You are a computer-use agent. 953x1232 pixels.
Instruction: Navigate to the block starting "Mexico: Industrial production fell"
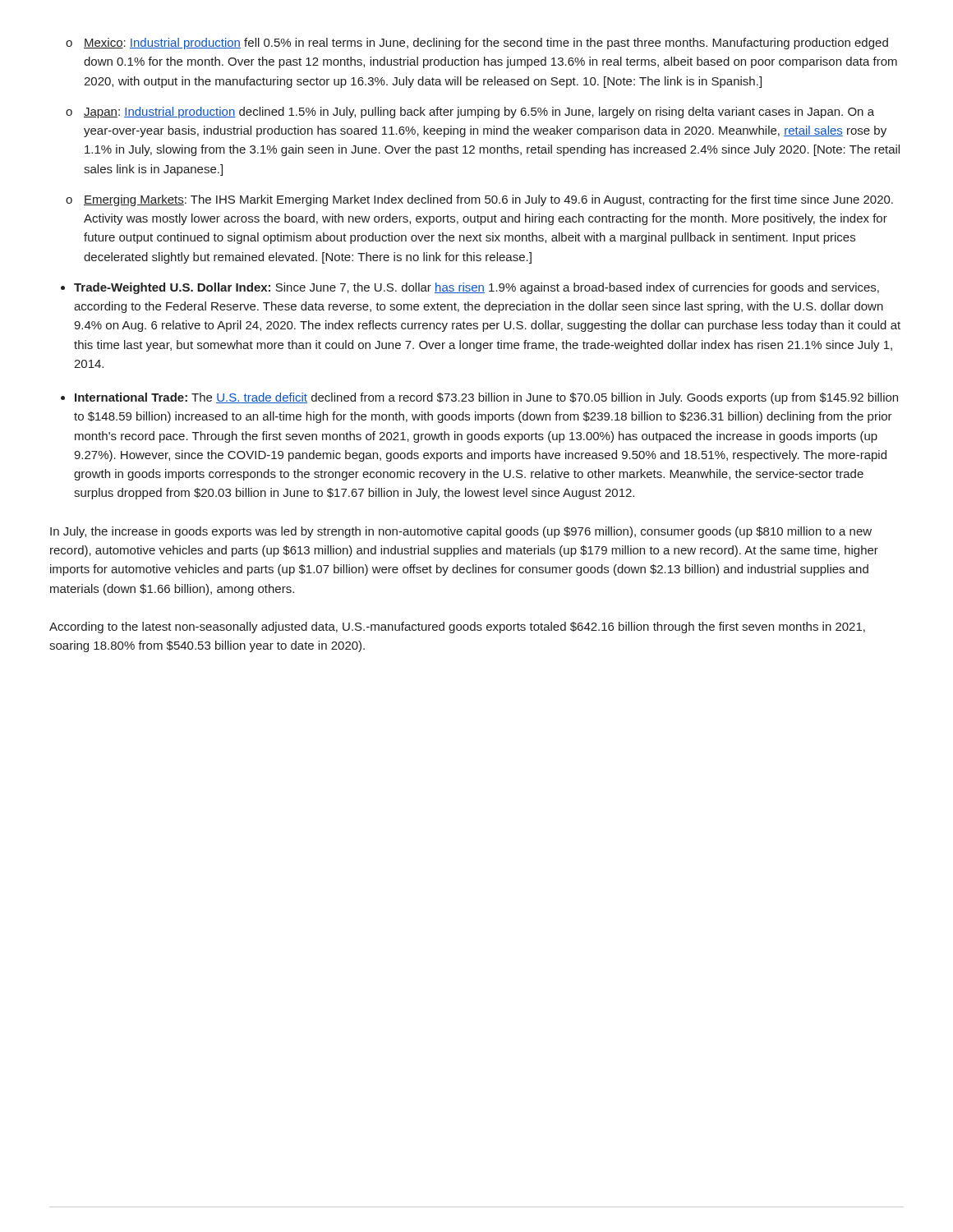click(491, 61)
